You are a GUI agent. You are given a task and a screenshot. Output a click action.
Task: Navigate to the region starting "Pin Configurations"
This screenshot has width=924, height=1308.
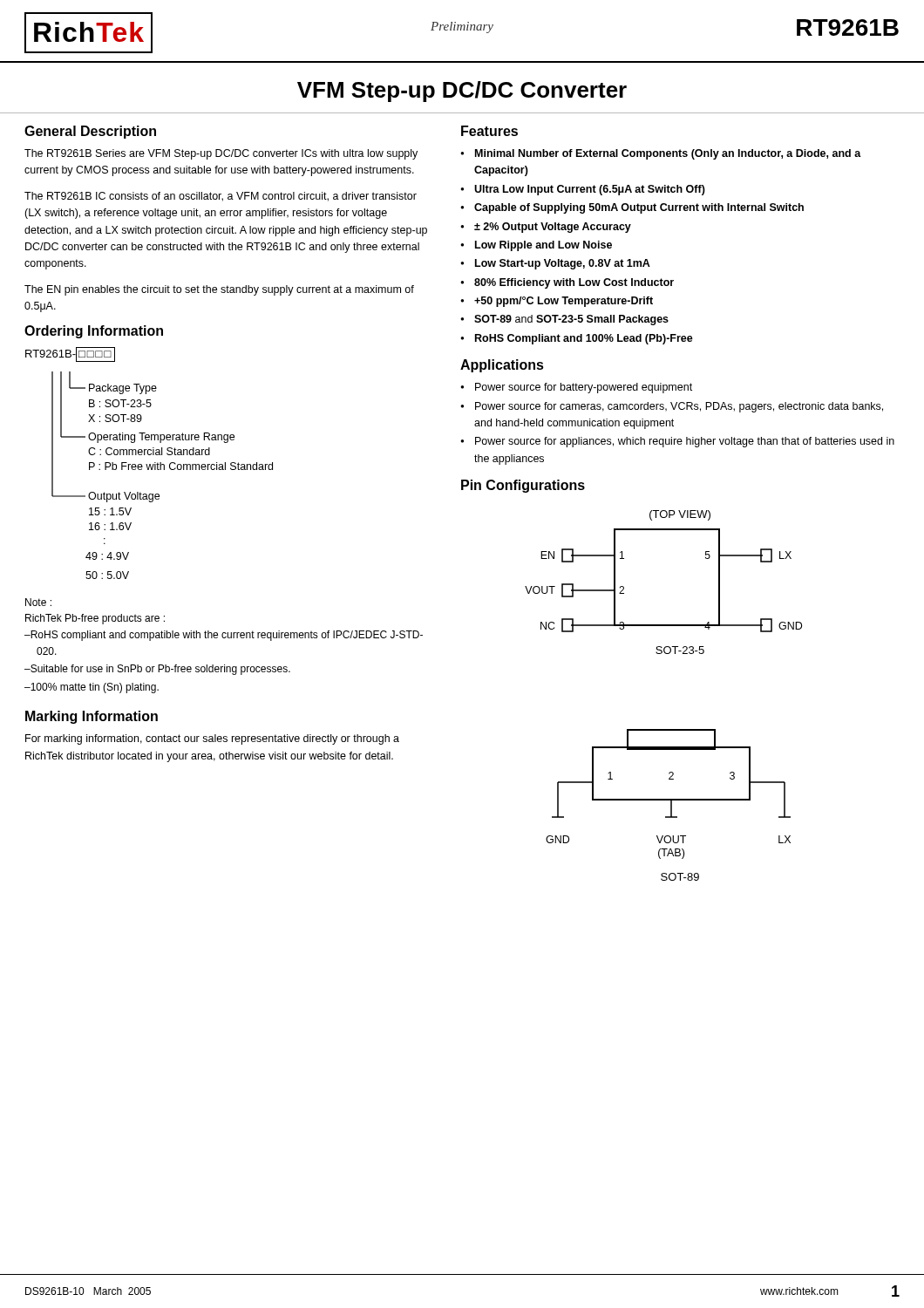tap(523, 485)
